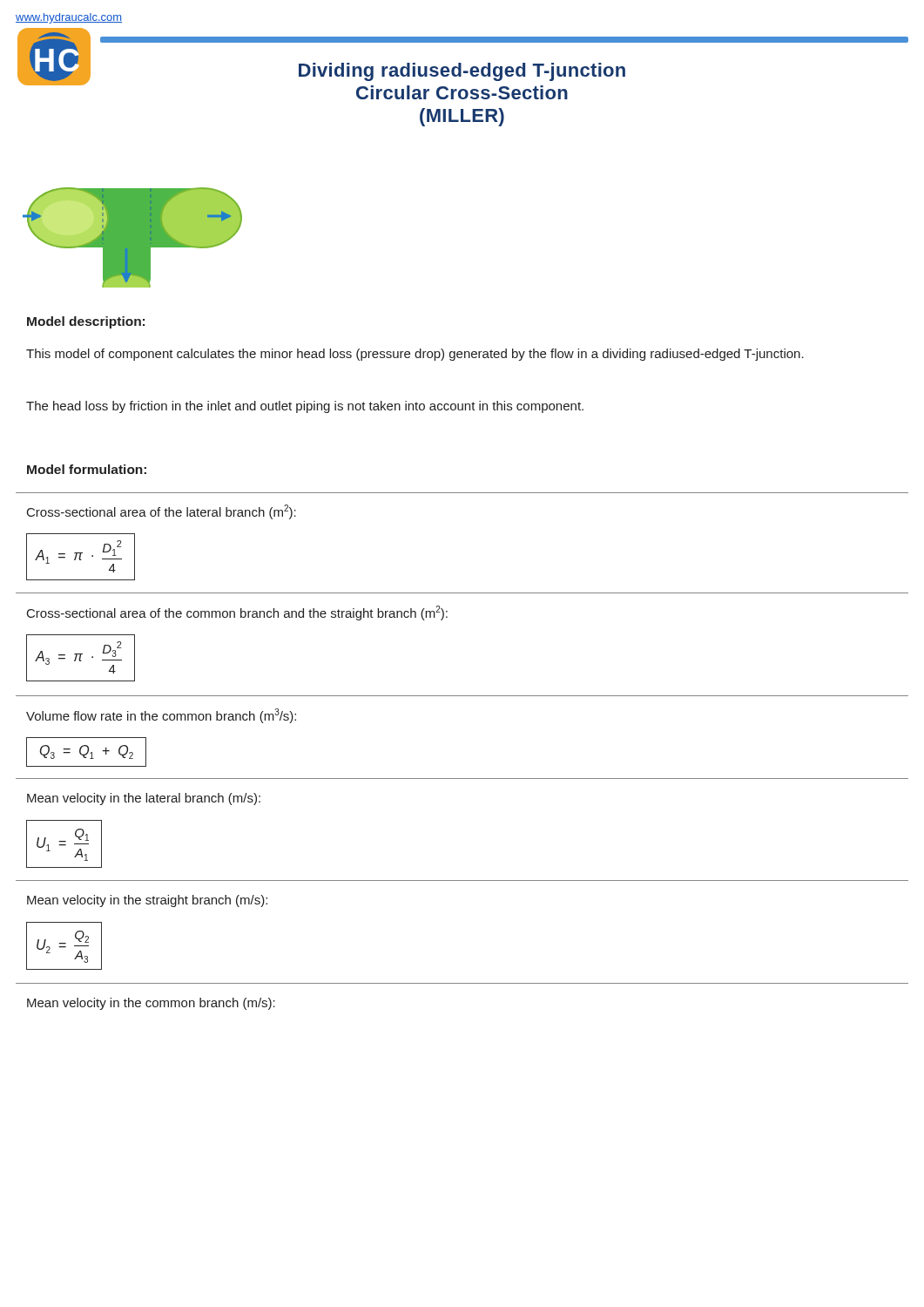The height and width of the screenshot is (1307, 924).
Task: Select the block starting "Q3 = Q1 + Q2"
Action: click(86, 752)
